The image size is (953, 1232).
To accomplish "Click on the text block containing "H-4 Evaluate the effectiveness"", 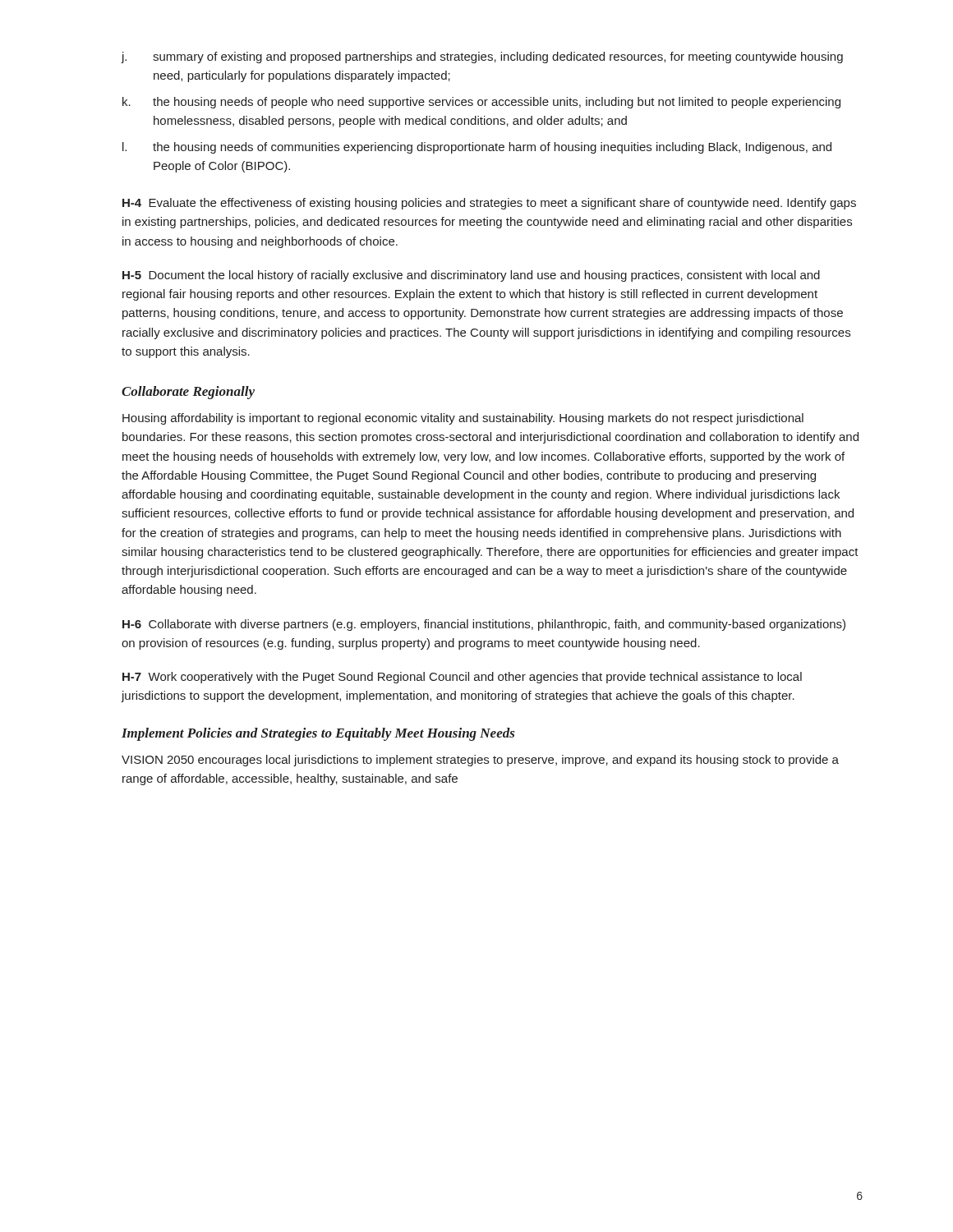I will 489,222.
